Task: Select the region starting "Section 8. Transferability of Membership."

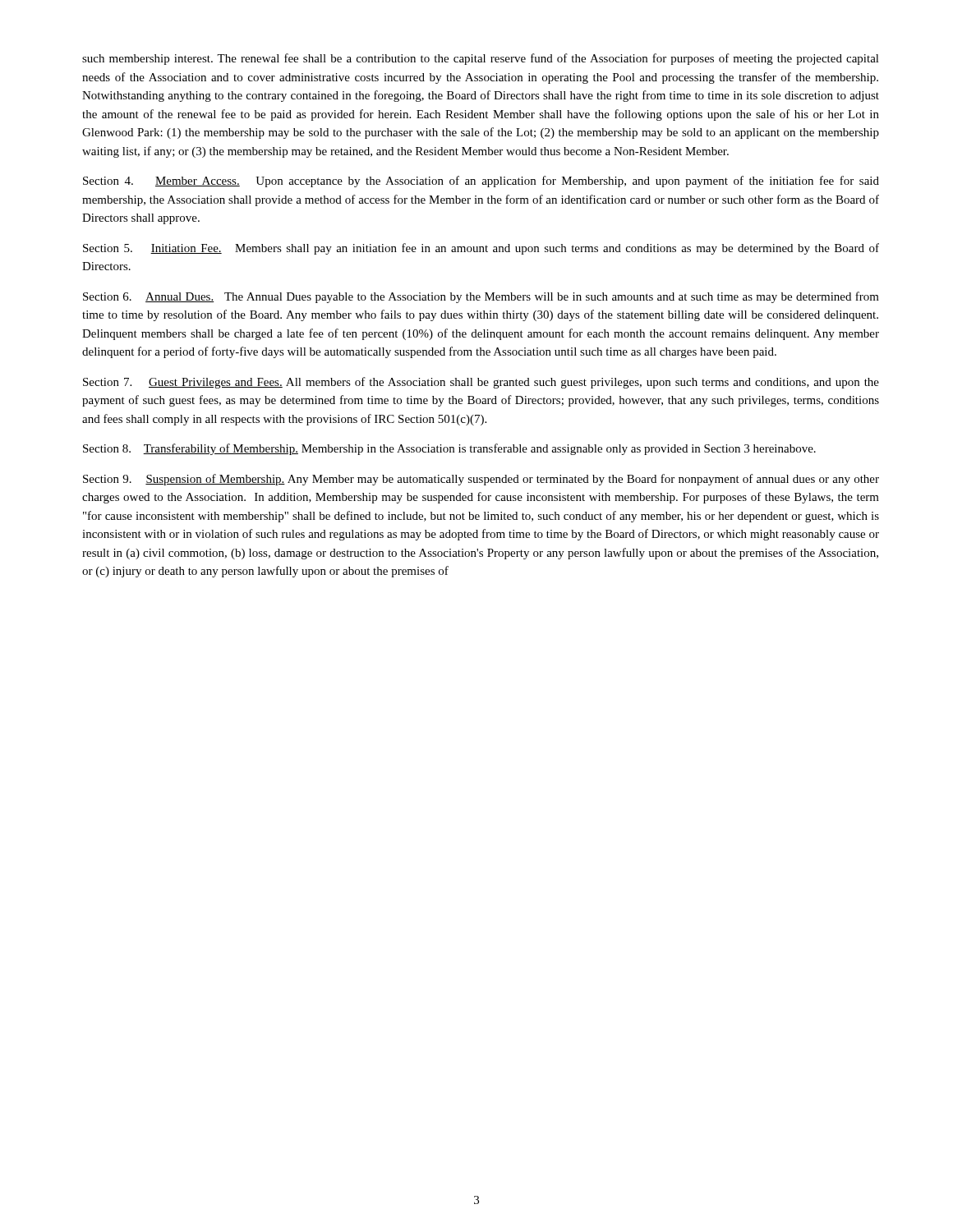Action: tap(449, 448)
